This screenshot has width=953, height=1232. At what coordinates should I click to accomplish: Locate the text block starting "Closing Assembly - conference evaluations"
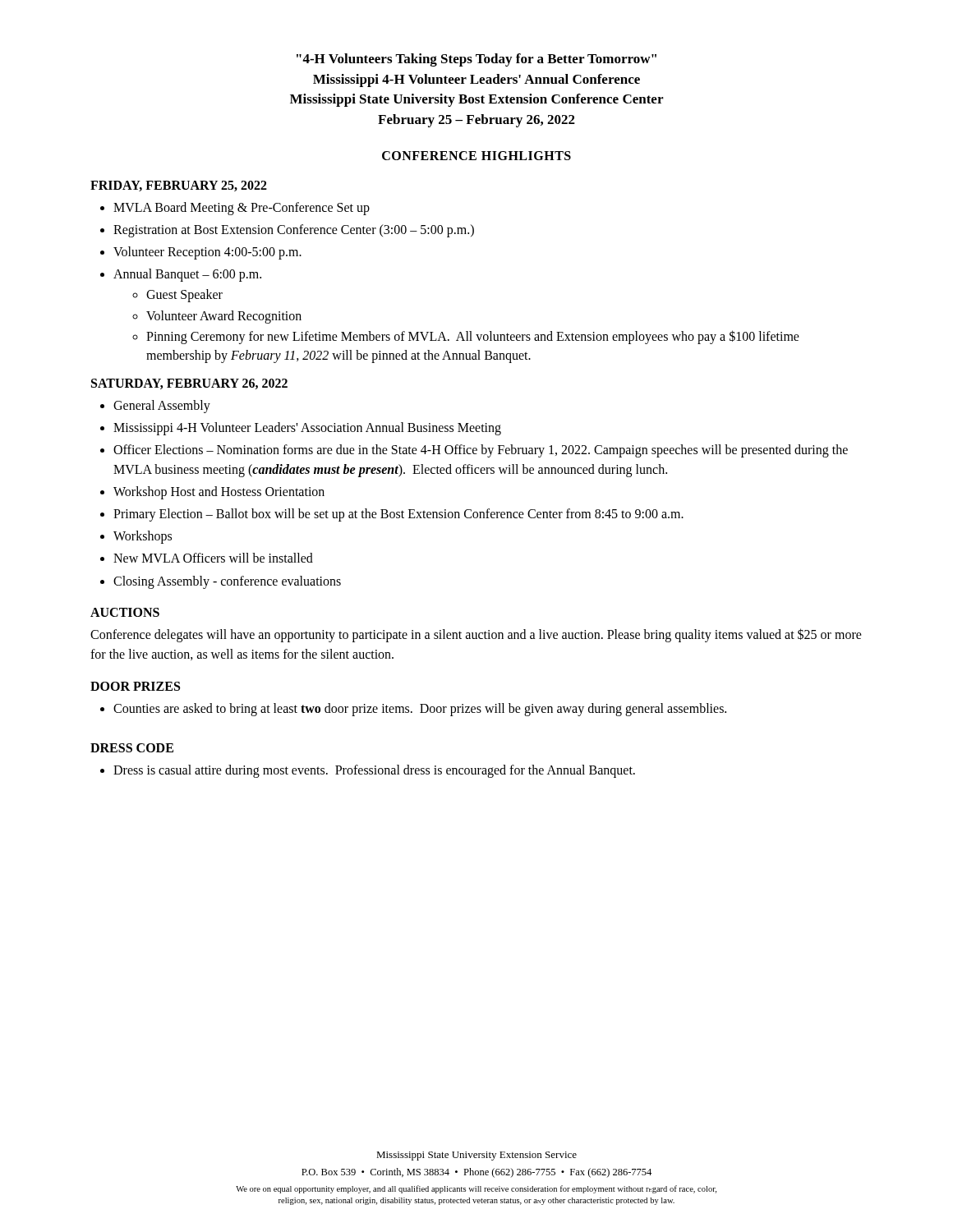(227, 581)
